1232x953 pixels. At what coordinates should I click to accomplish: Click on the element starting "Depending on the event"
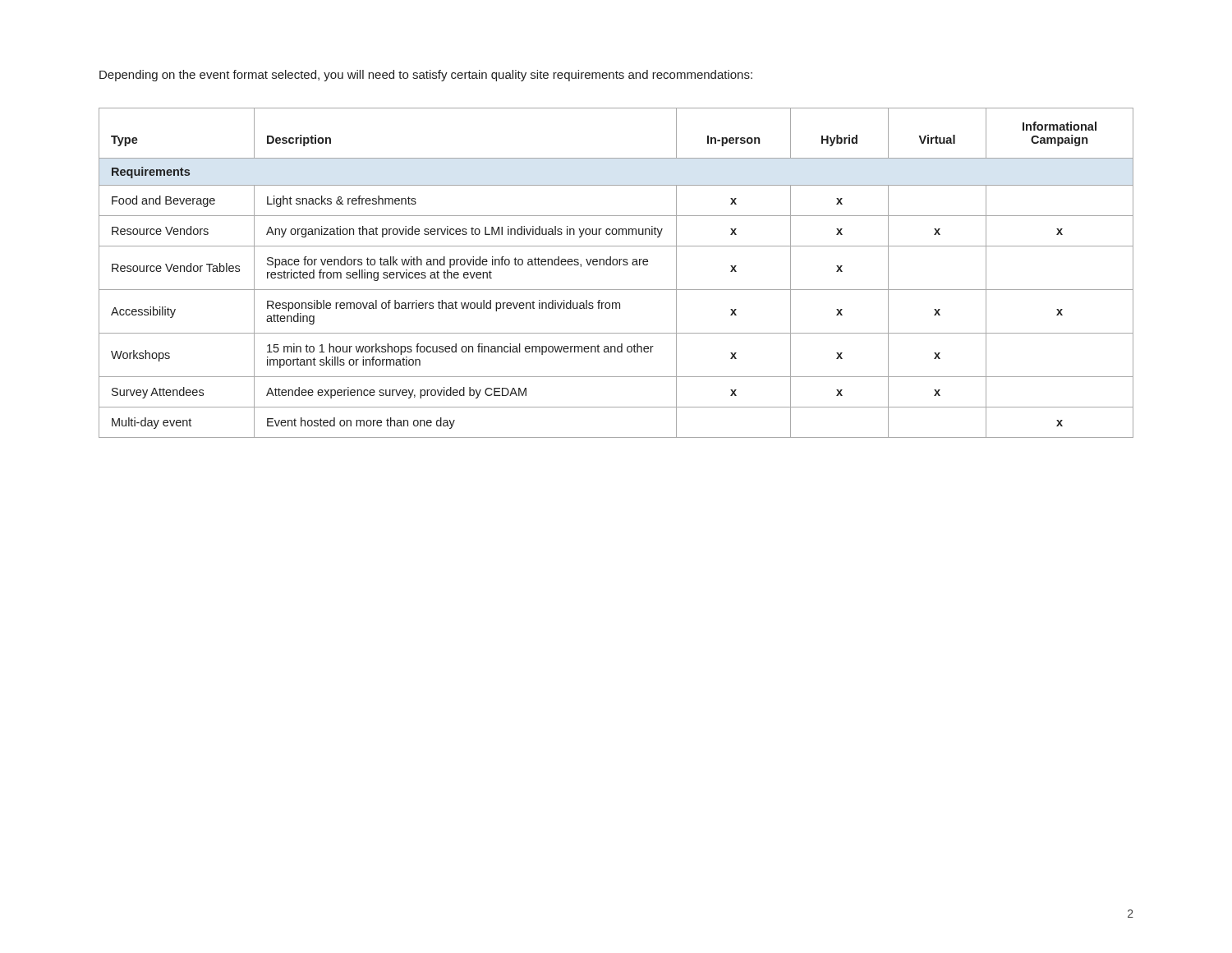point(426,74)
